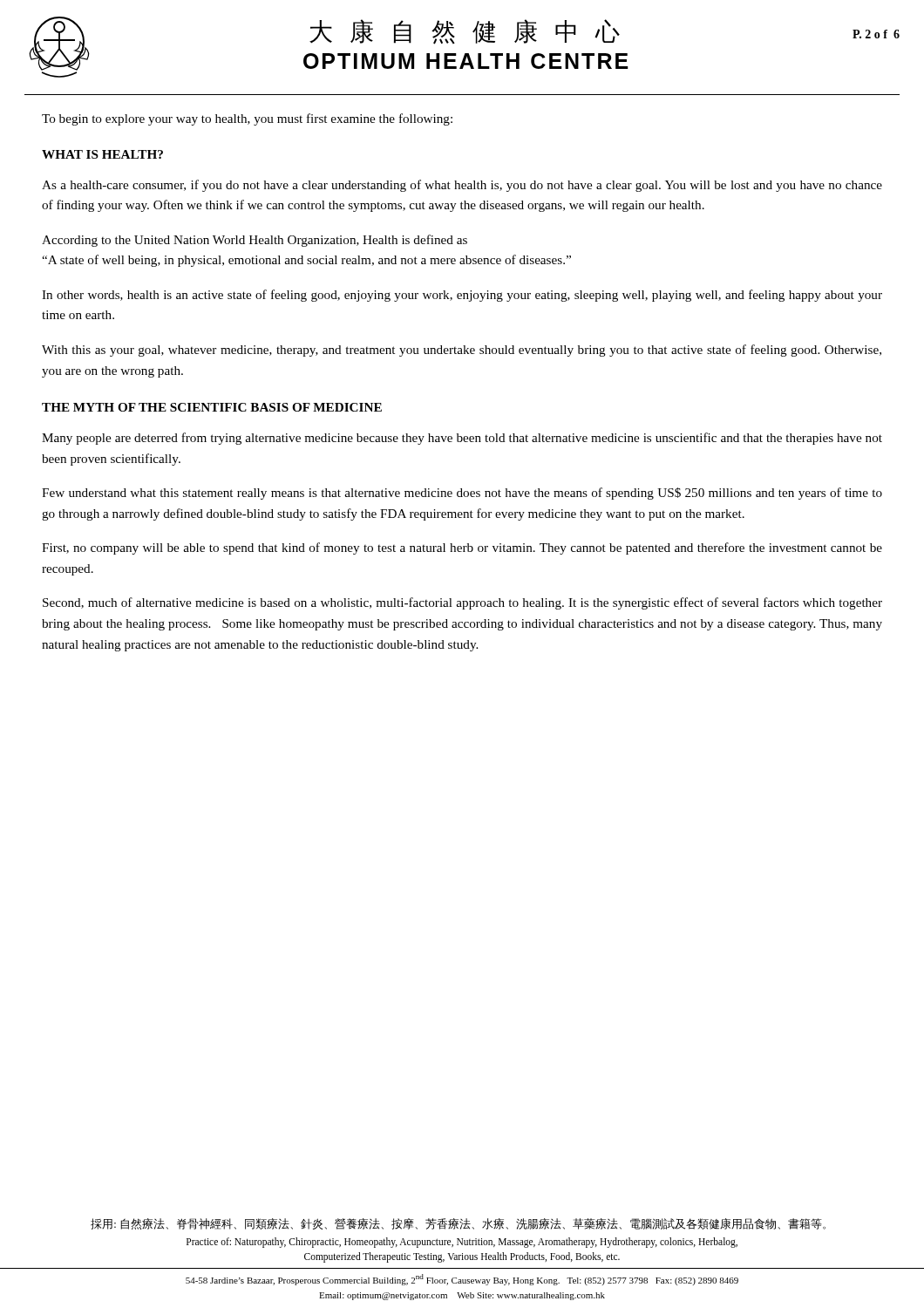Viewport: 924px width, 1308px height.
Task: Find the block on this page that starts "To begin to"
Action: tap(248, 118)
